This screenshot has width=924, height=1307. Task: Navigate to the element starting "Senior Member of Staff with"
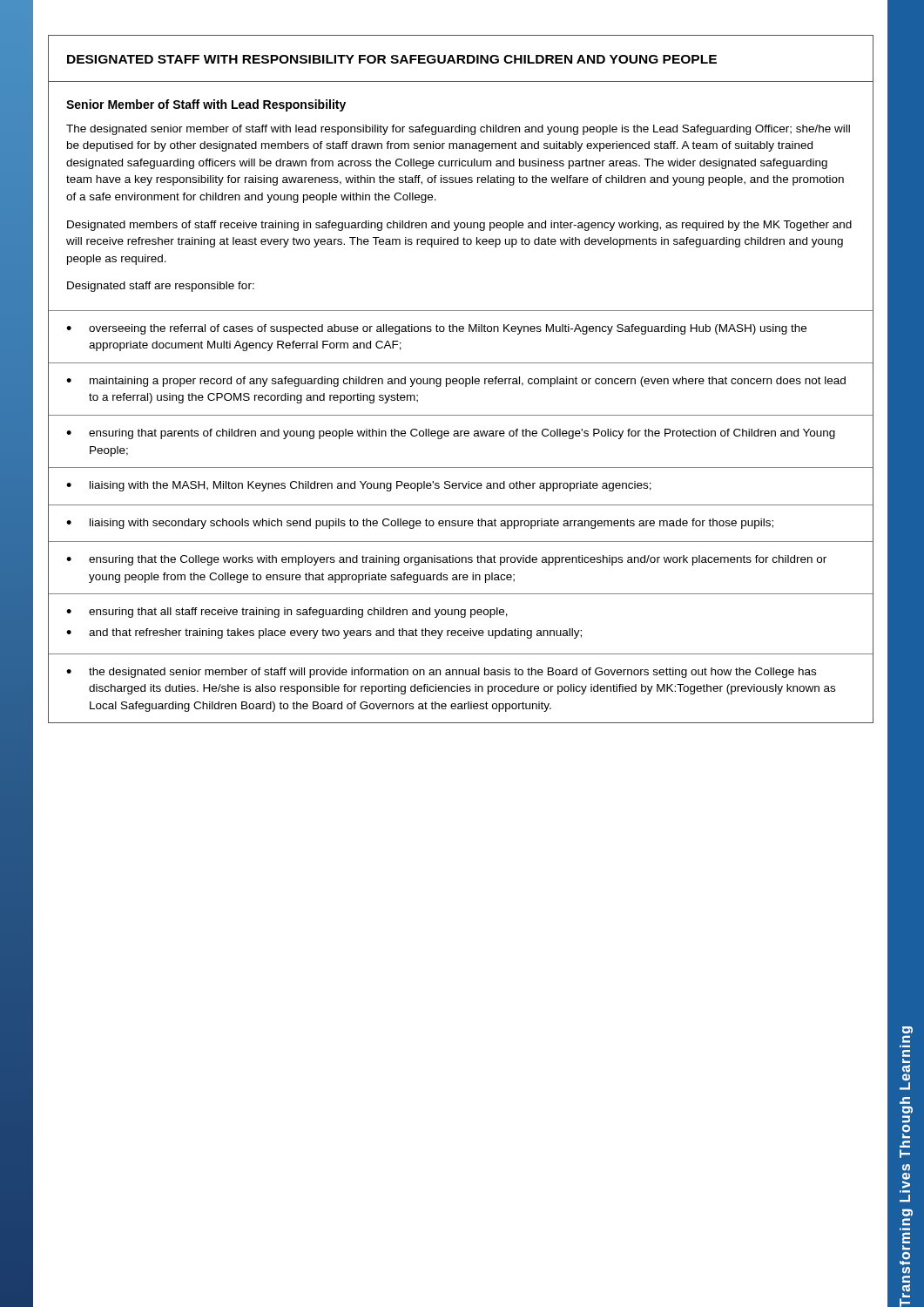pos(206,104)
